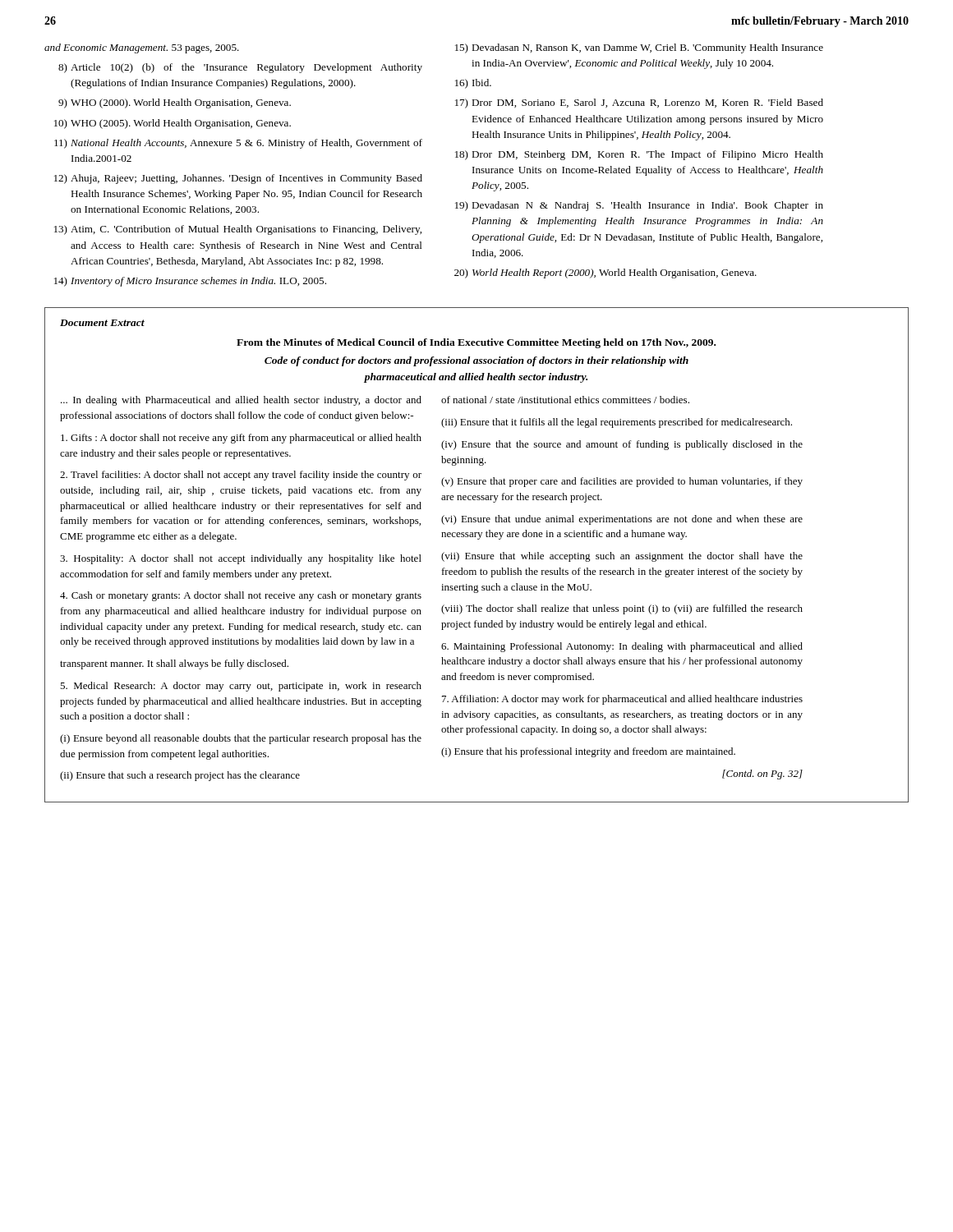Locate the text starting "... In dealing"
The height and width of the screenshot is (1232, 953).
[241, 408]
